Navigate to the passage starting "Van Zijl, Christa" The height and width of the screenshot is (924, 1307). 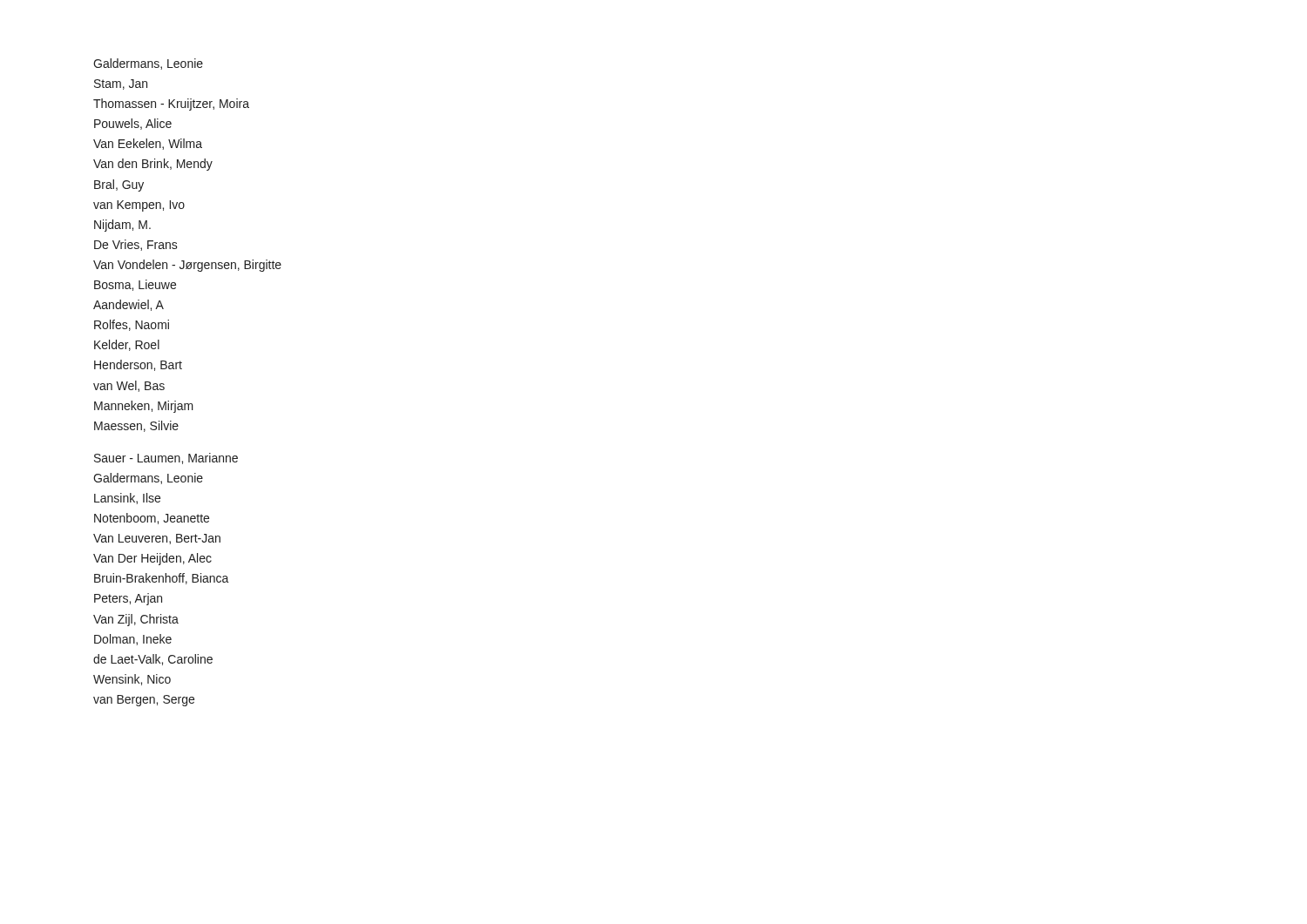136,619
